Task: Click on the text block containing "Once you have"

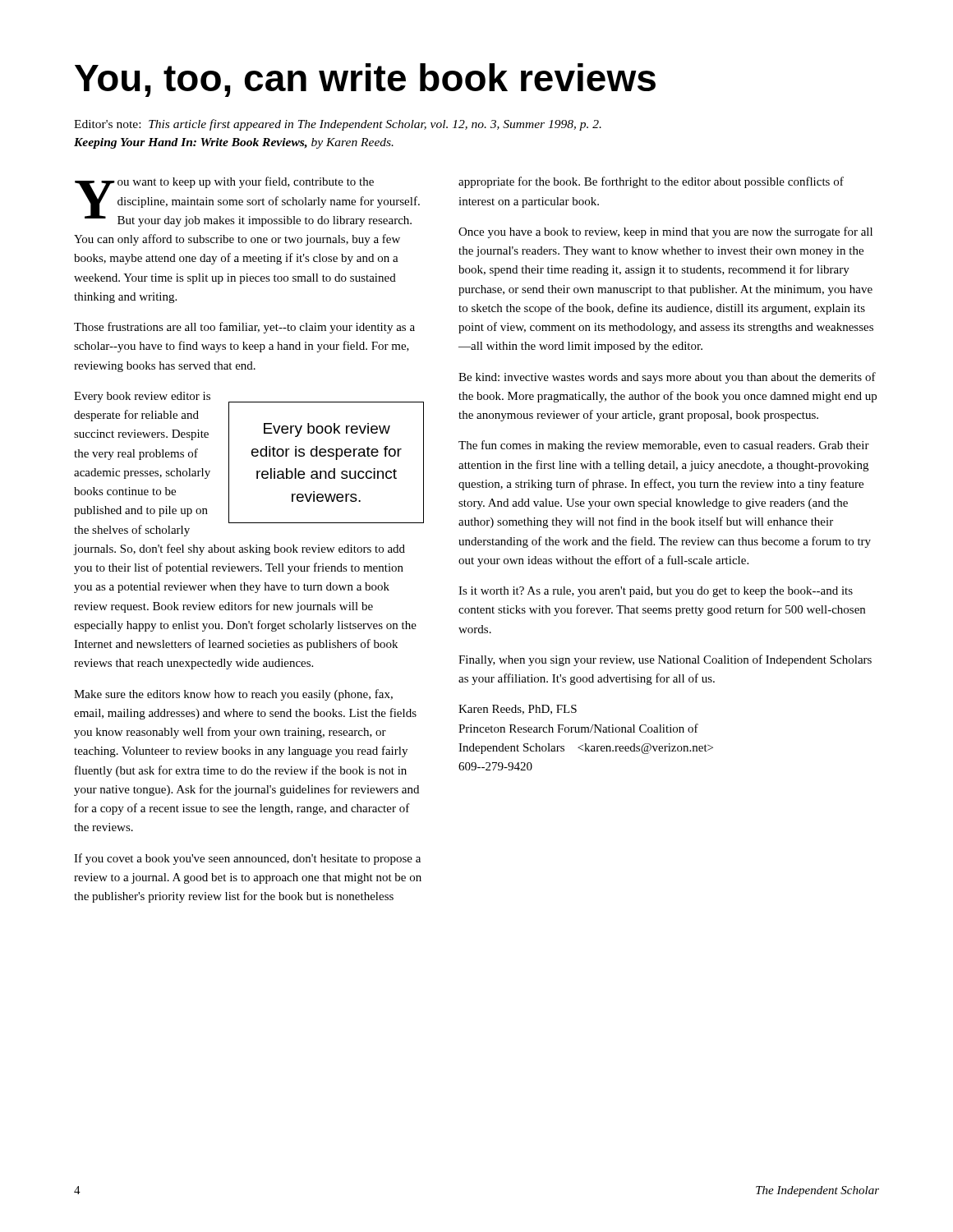Action: click(x=666, y=289)
